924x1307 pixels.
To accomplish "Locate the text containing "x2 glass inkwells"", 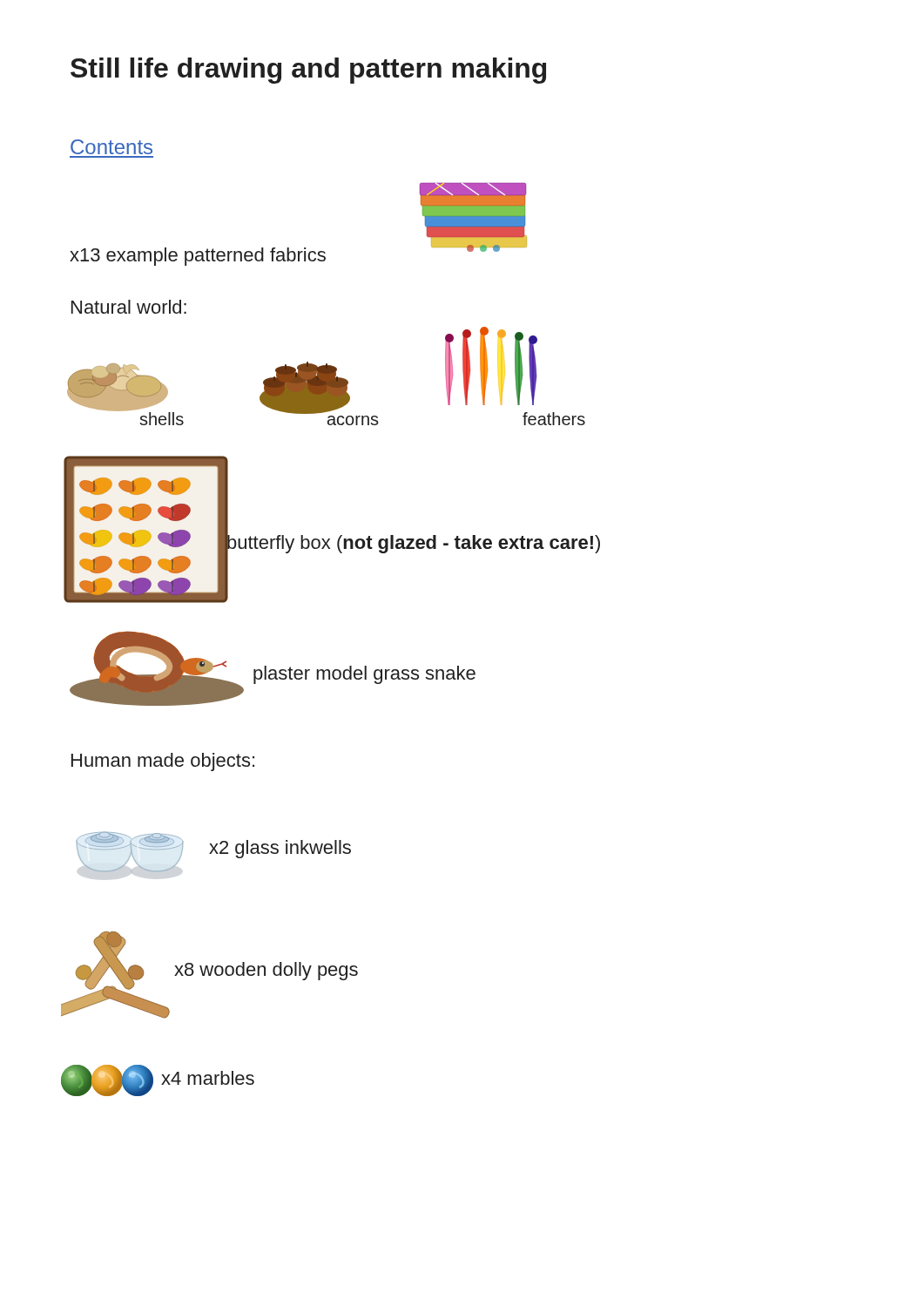I will [280, 847].
